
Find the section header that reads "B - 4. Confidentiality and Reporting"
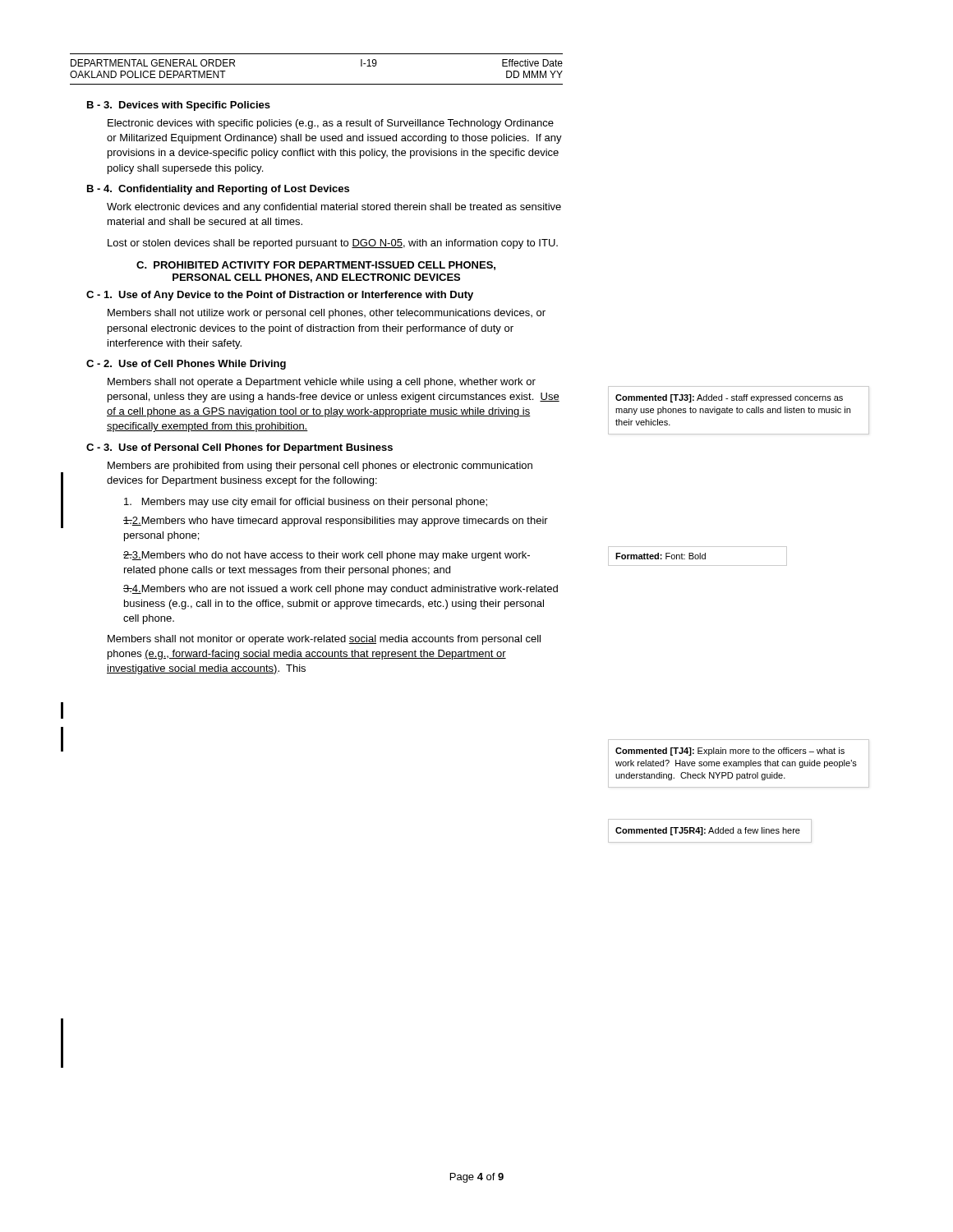coord(218,188)
